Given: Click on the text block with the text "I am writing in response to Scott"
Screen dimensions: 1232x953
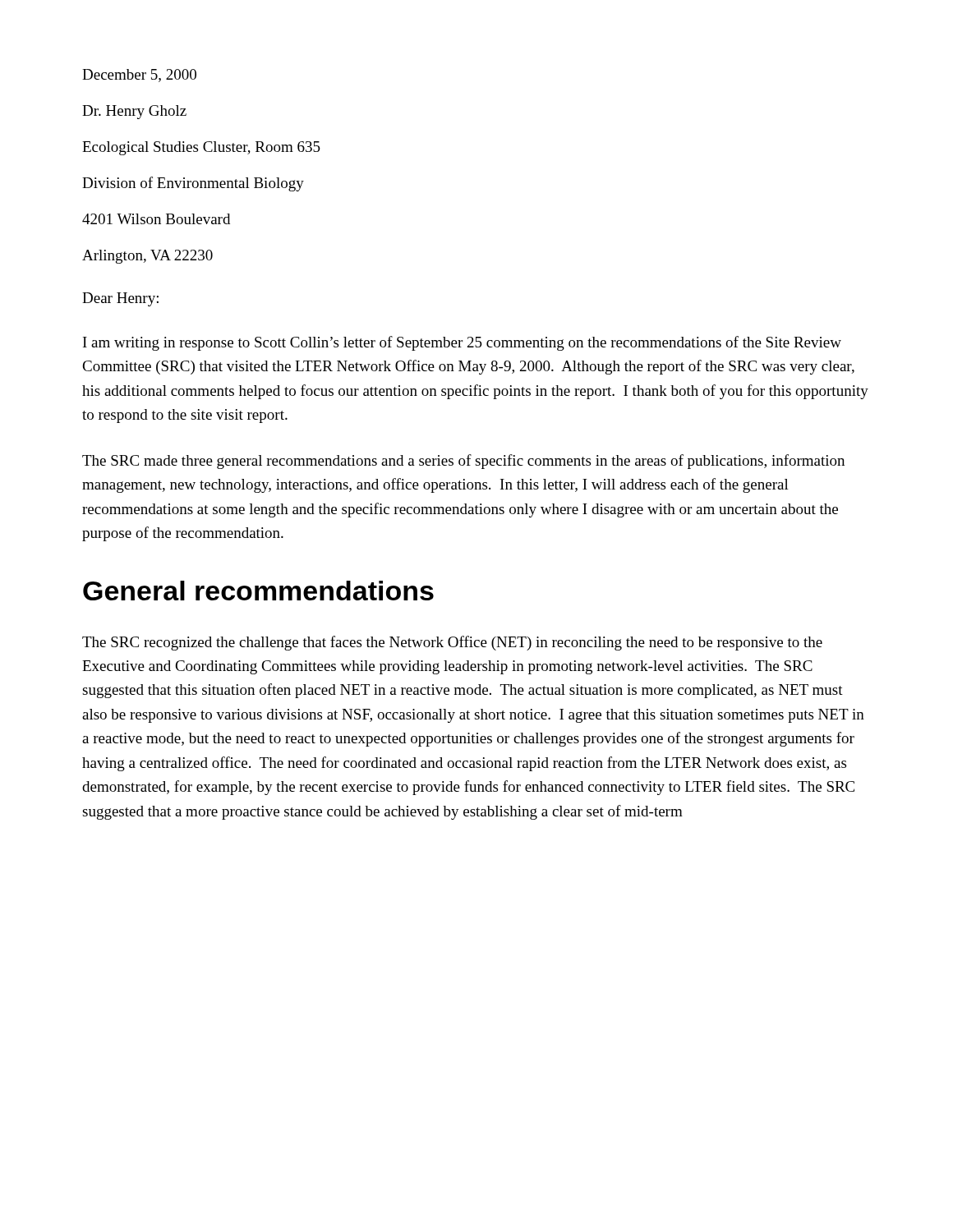Looking at the screenshot, I should [x=475, y=378].
